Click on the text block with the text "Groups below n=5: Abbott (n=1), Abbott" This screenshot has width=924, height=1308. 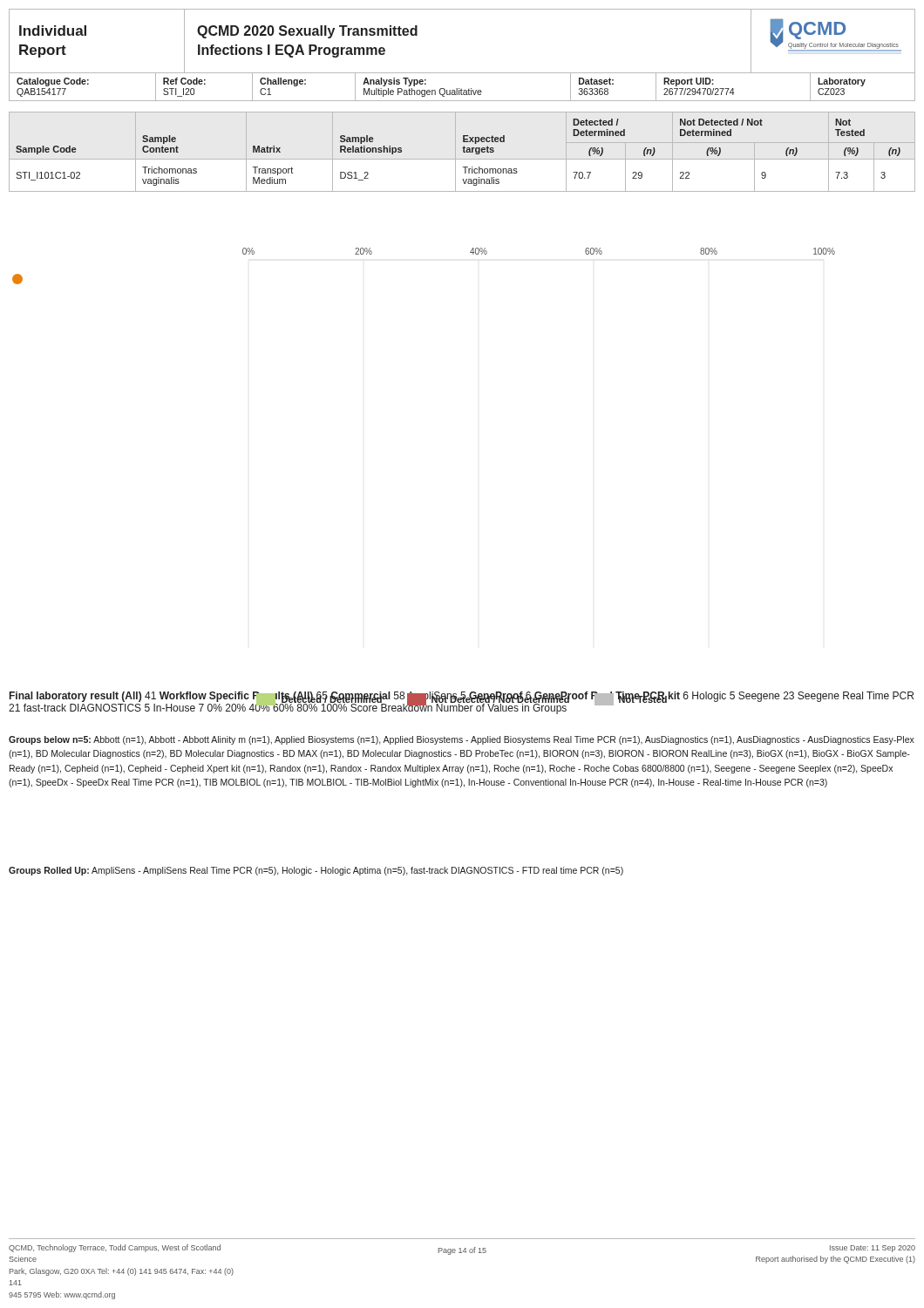click(x=461, y=761)
